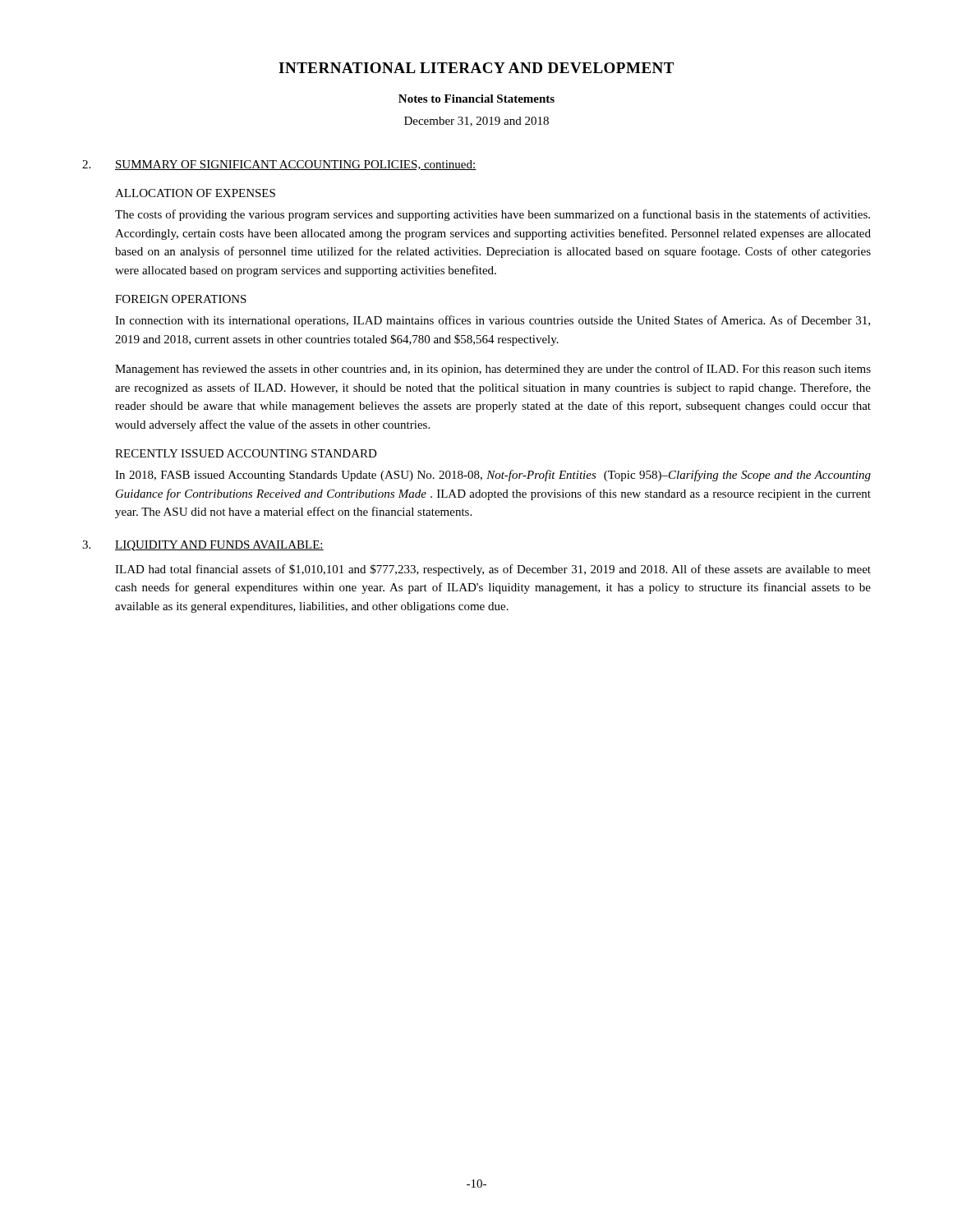This screenshot has width=953, height=1232.
Task: Find the block starting "FOREIGN OPERATIONS"
Action: click(181, 299)
